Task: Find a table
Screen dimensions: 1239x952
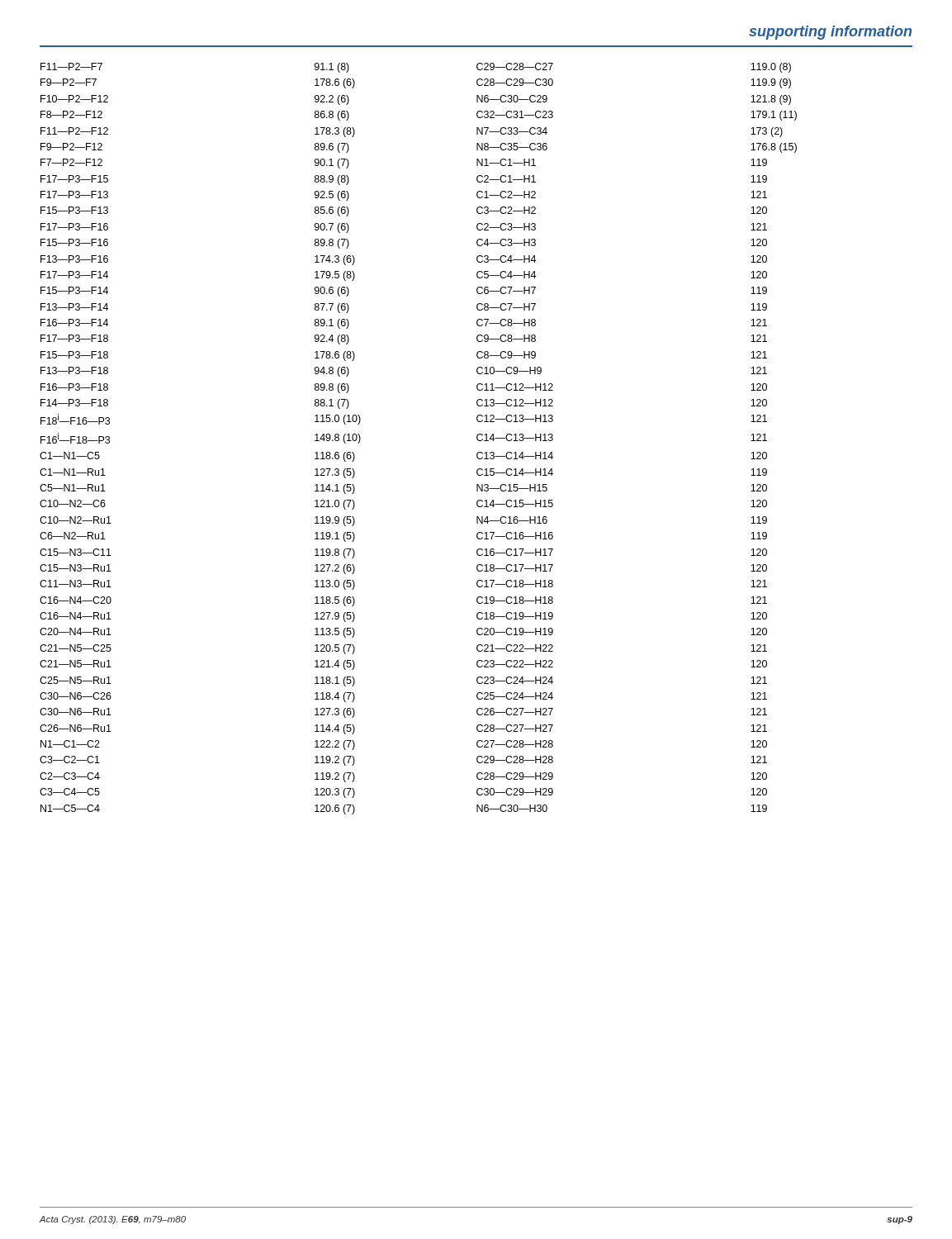Action: 476,438
